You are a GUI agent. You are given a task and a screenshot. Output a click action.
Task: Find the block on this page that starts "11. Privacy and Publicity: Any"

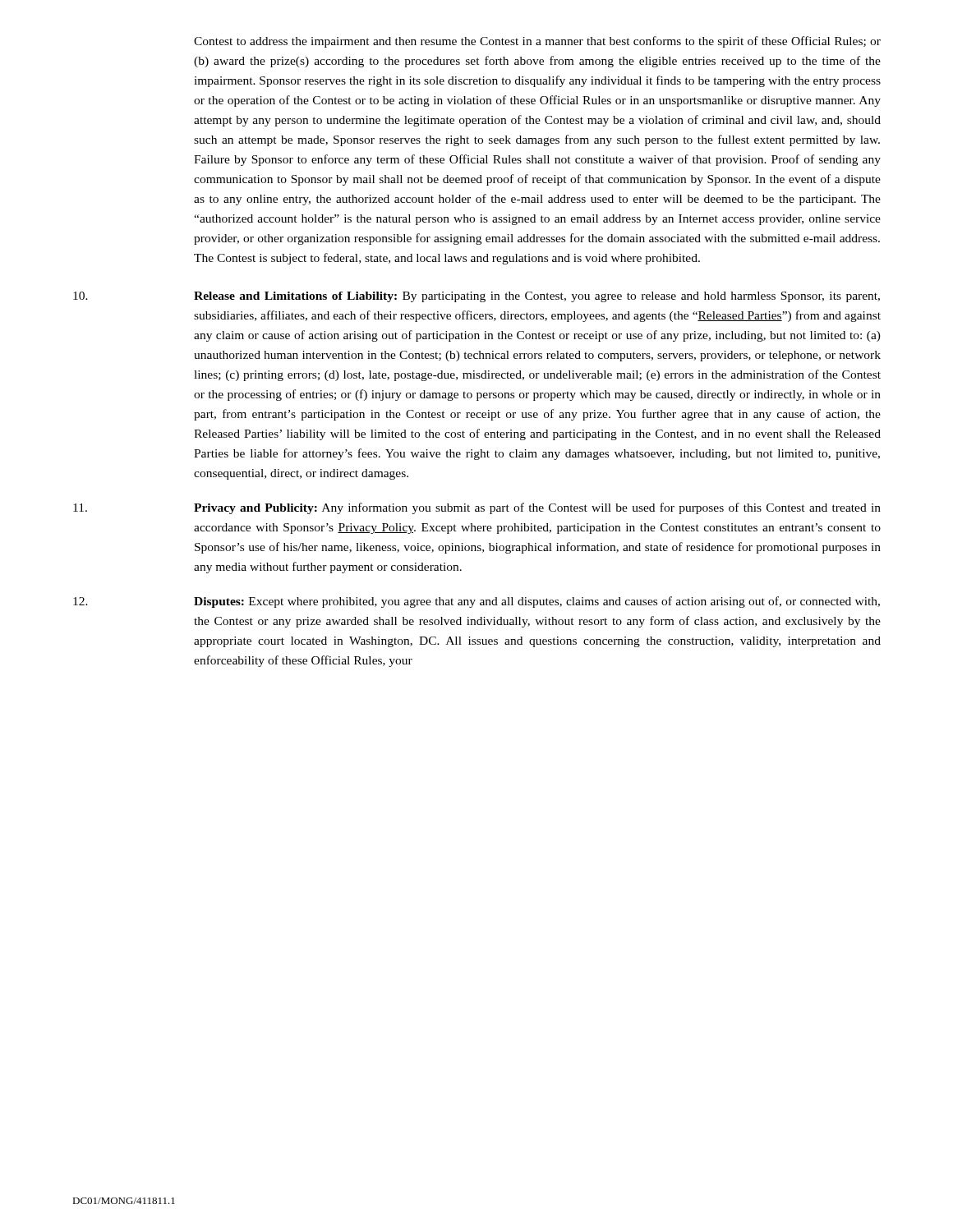point(476,537)
